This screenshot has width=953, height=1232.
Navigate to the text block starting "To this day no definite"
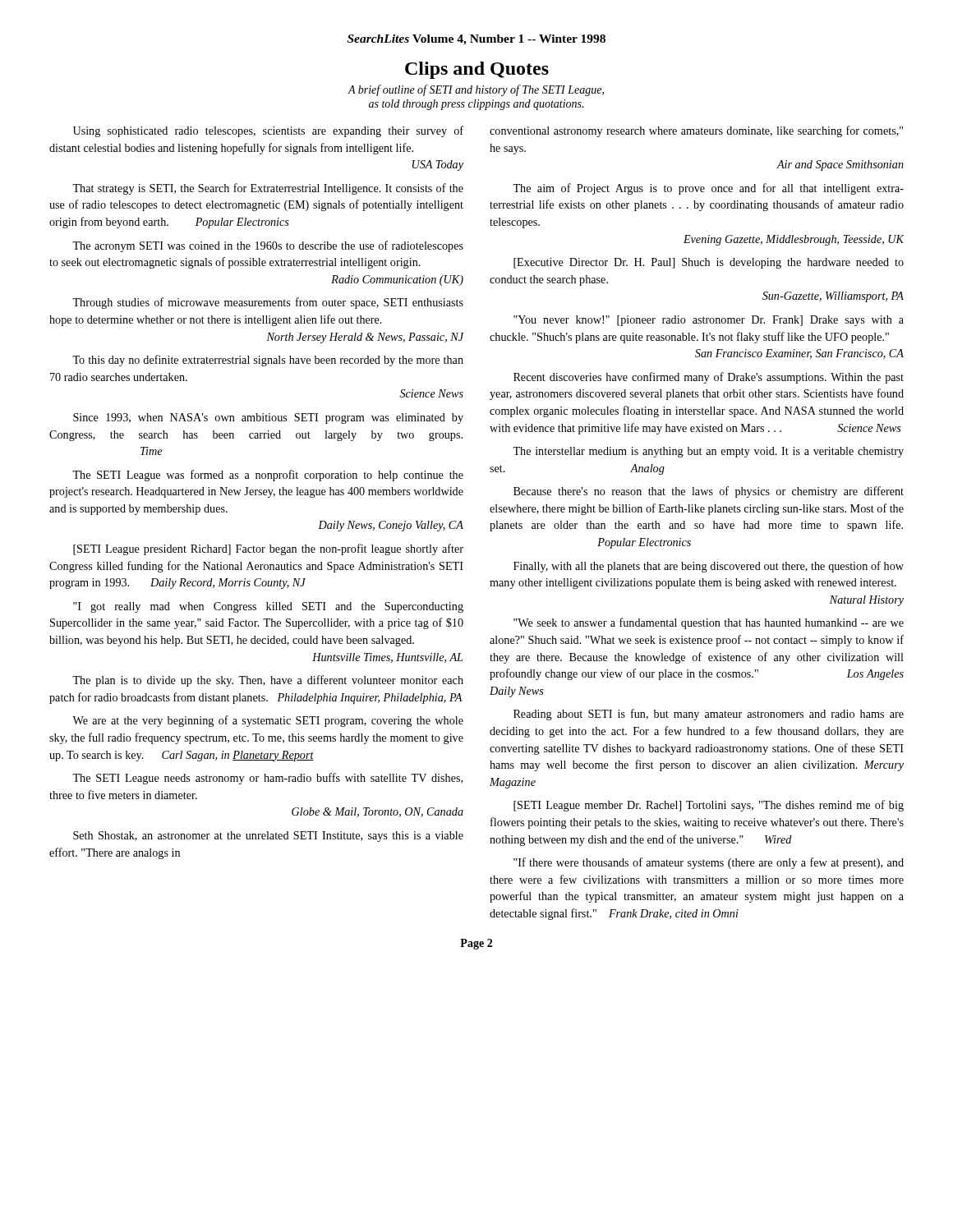(268, 361)
